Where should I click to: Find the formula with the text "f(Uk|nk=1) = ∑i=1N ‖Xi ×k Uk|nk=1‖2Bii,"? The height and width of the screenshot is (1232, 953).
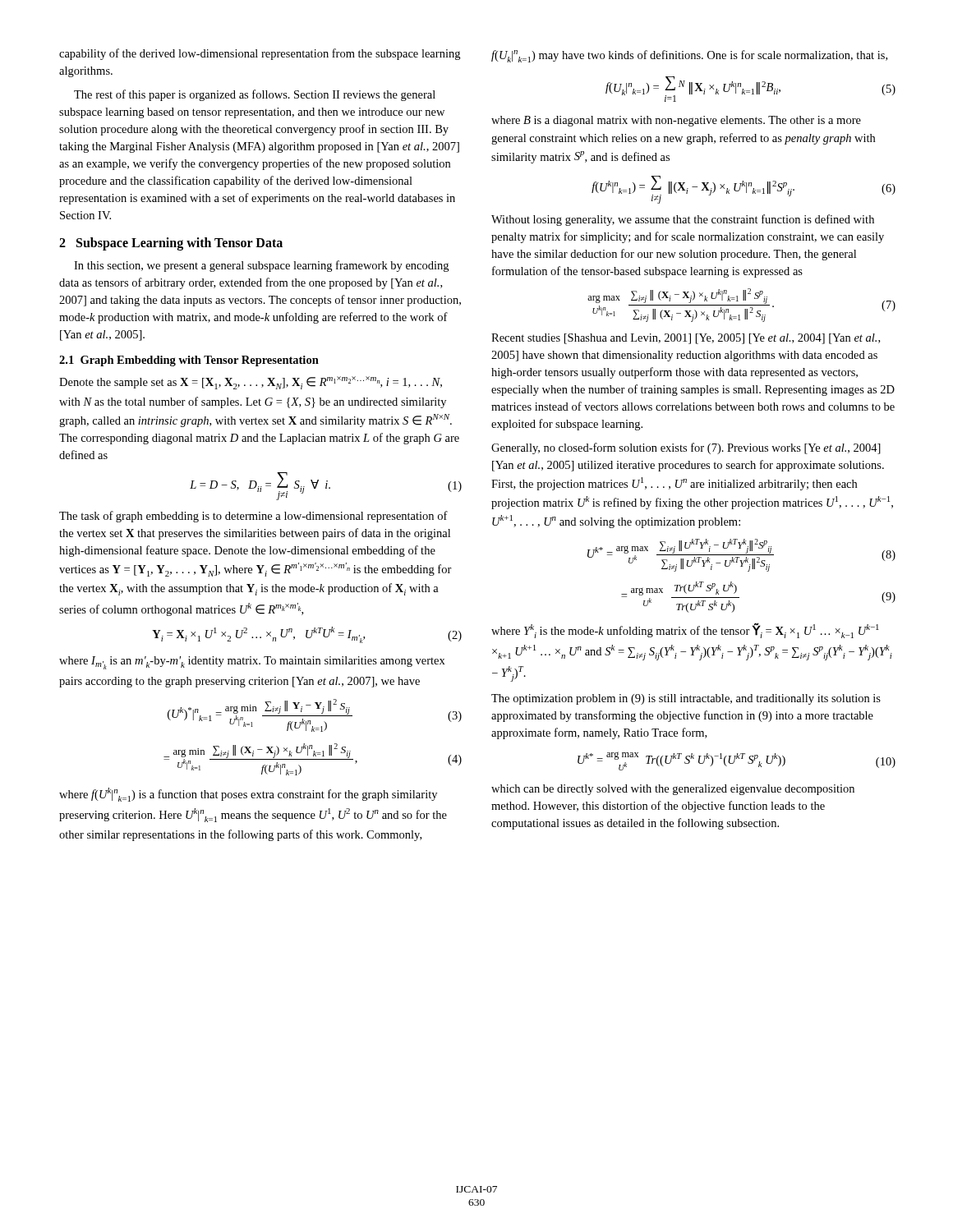click(751, 89)
